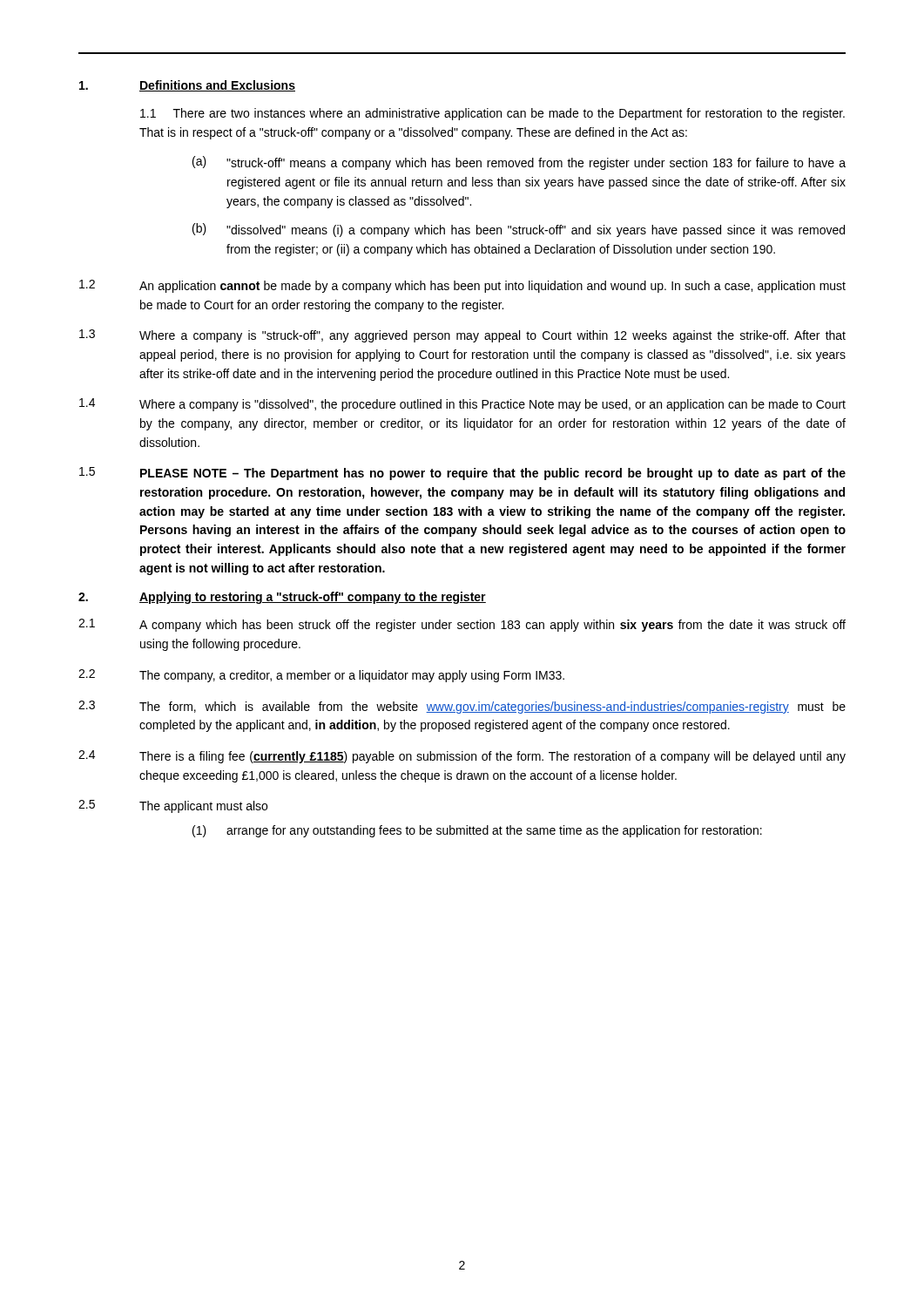Screen dimensions: 1307x924
Task: Locate the passage starting "(a) "struck-off" means a company which"
Action: click(x=519, y=183)
